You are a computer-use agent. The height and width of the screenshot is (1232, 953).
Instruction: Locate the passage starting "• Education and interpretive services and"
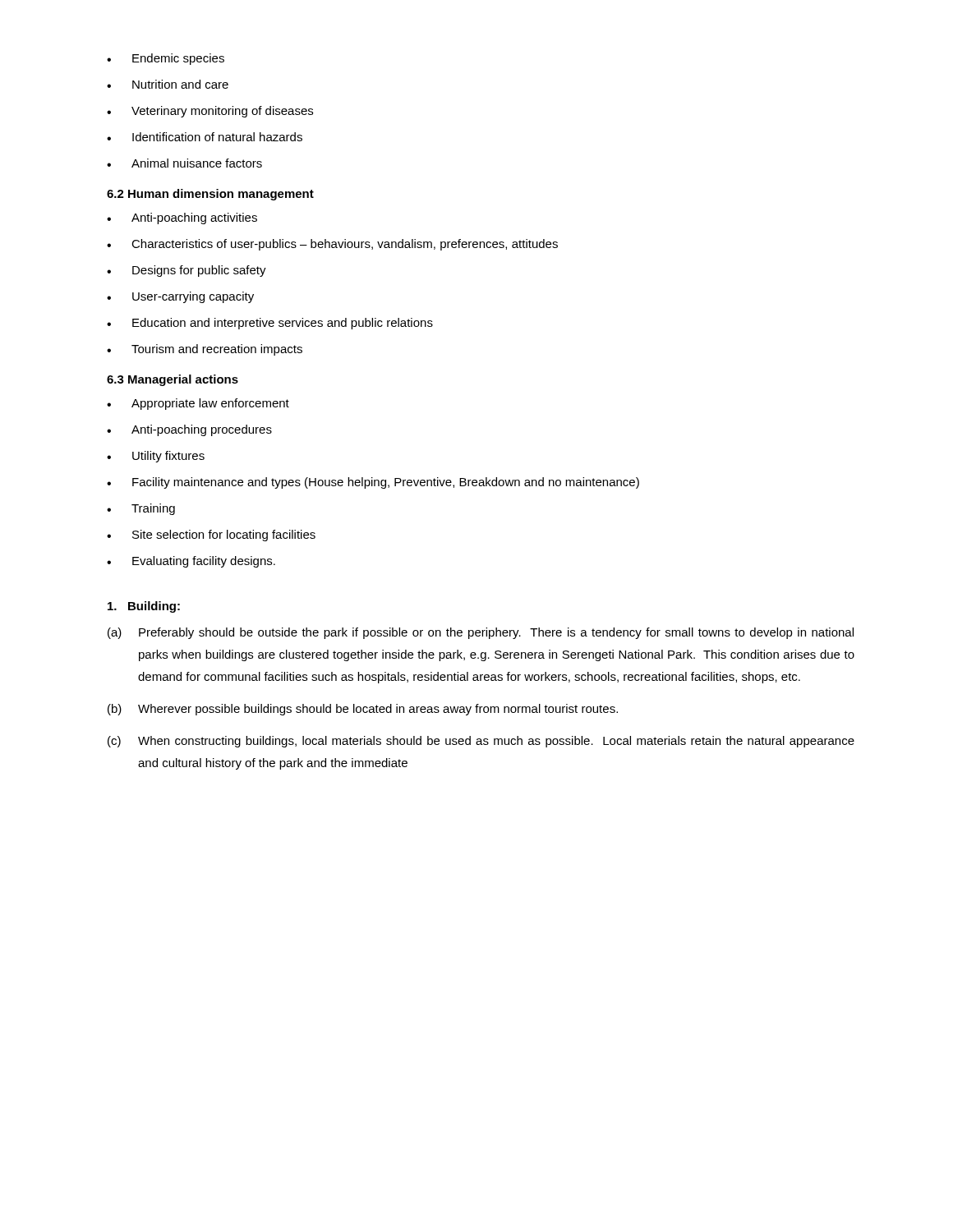[x=270, y=324]
